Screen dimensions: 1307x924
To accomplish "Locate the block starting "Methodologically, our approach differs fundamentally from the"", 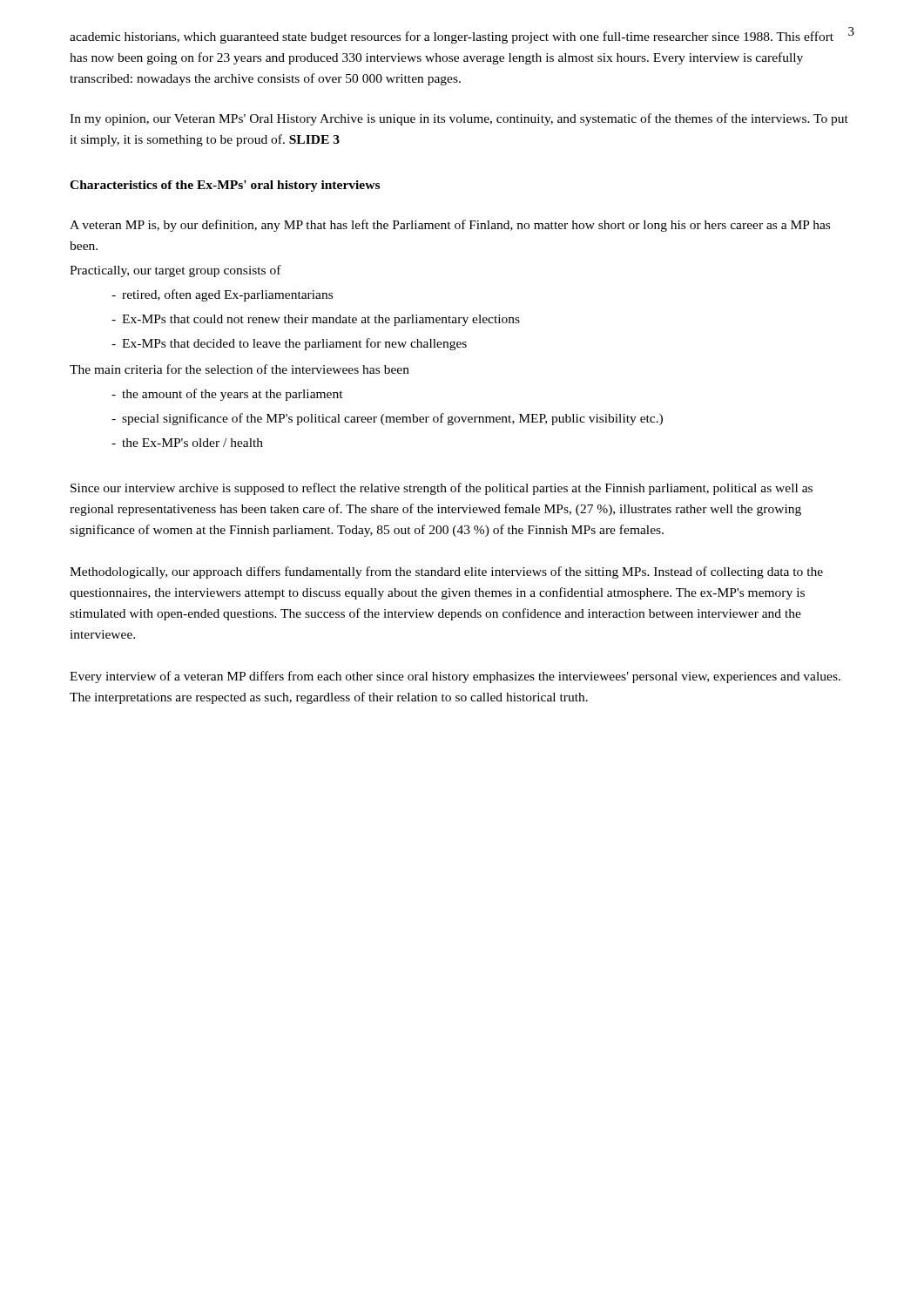I will tap(446, 603).
